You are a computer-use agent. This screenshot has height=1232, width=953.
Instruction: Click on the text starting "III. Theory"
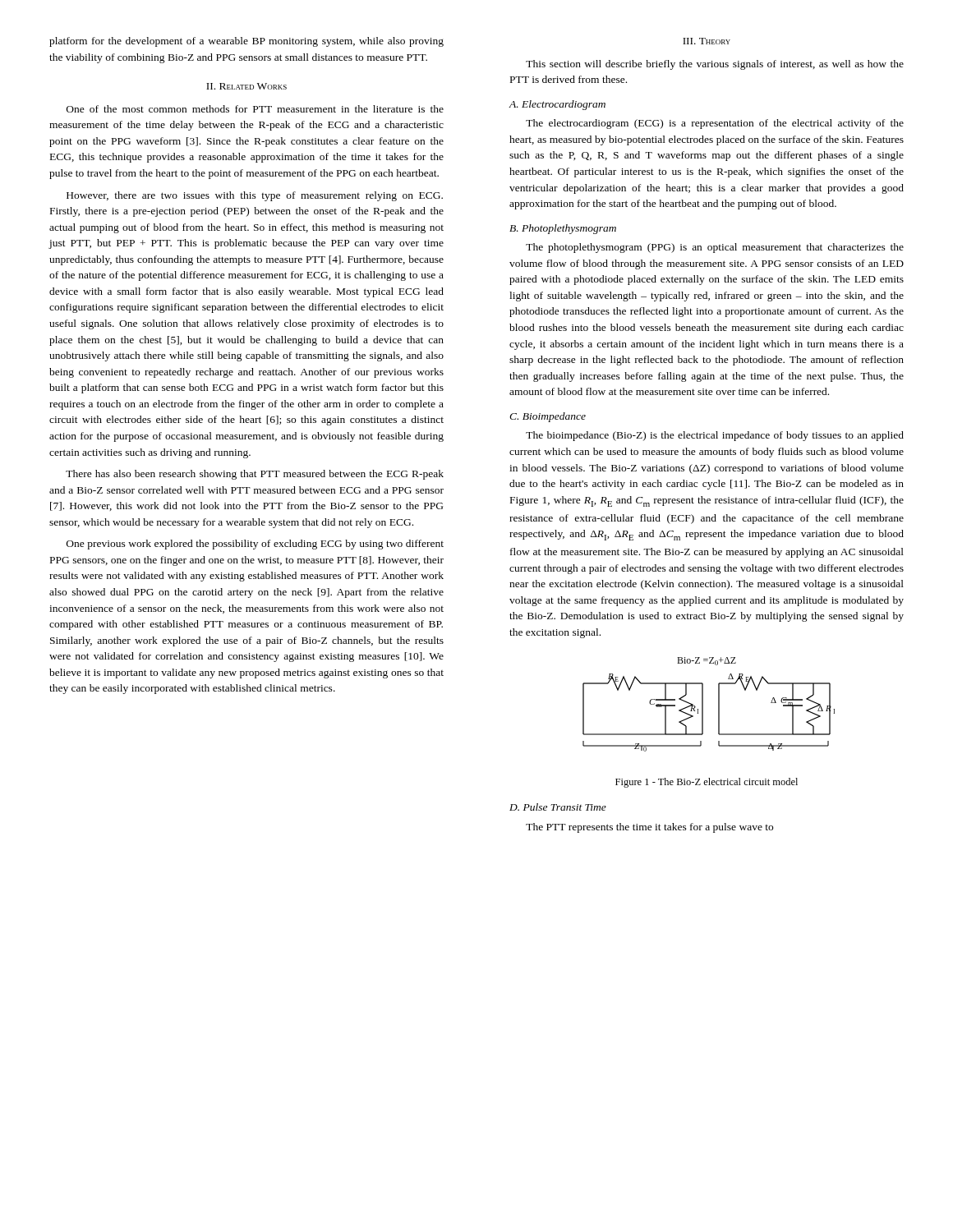click(707, 41)
